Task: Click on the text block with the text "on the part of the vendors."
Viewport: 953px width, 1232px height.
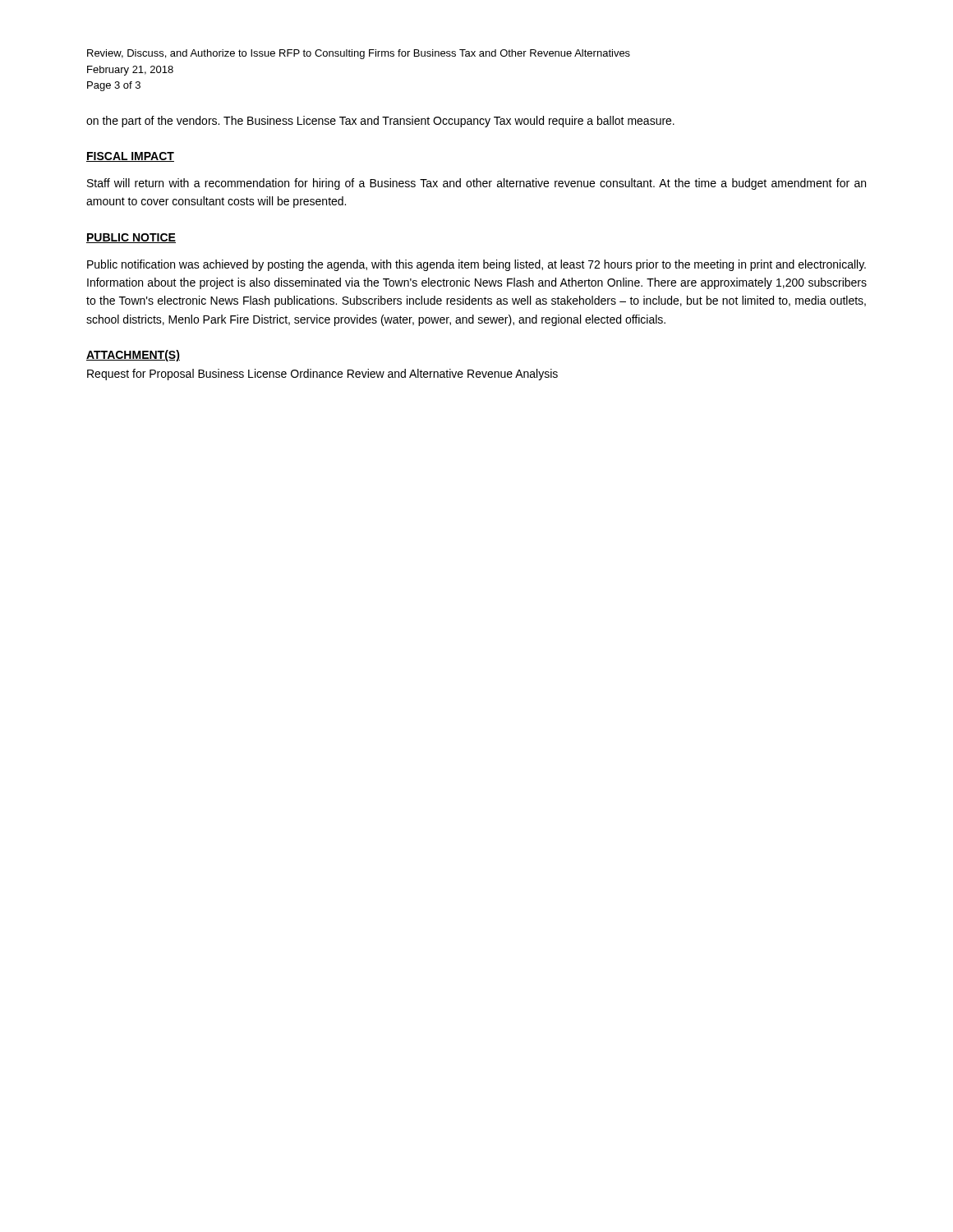Action: tap(381, 120)
